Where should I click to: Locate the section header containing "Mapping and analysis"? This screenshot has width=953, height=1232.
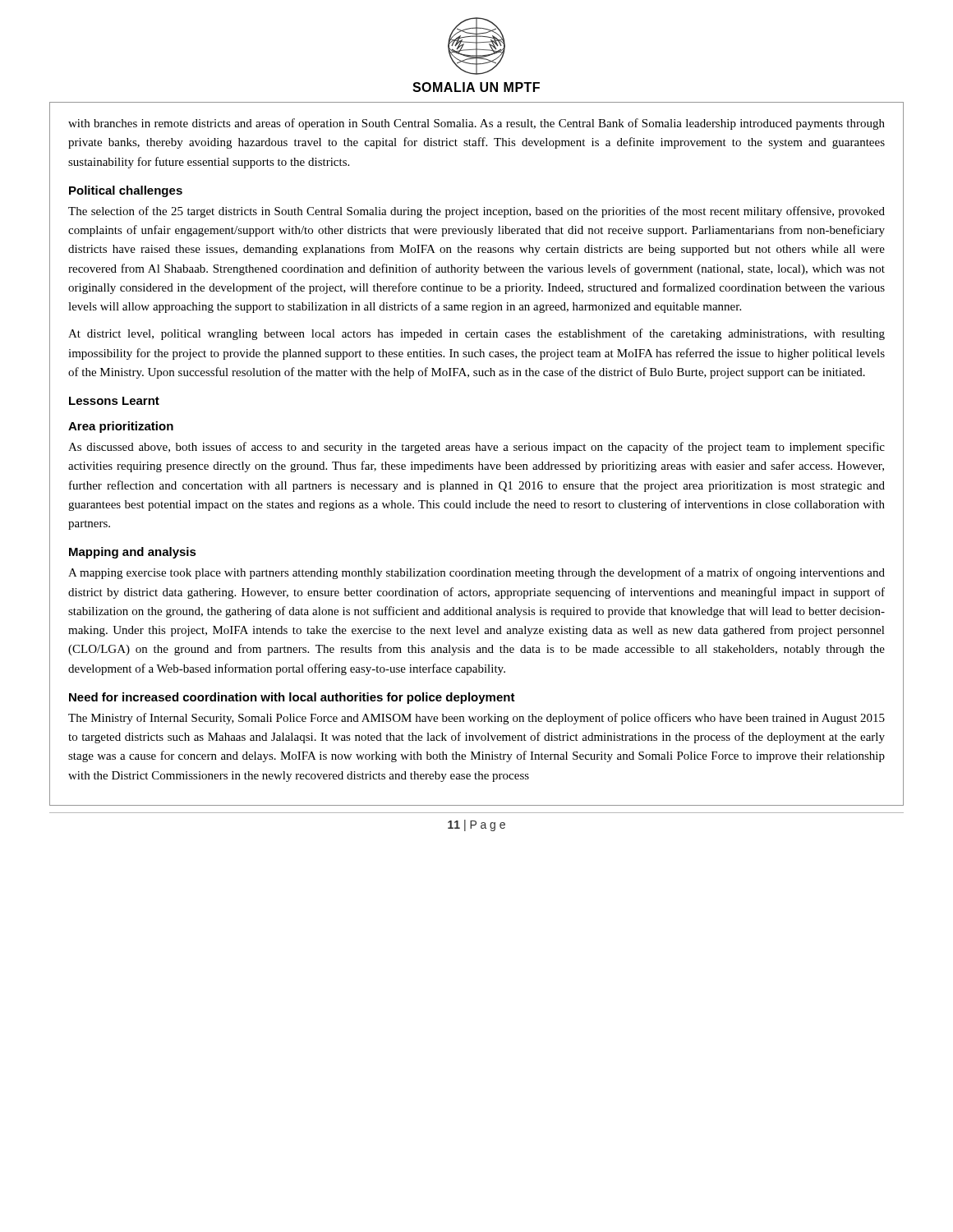(x=132, y=552)
